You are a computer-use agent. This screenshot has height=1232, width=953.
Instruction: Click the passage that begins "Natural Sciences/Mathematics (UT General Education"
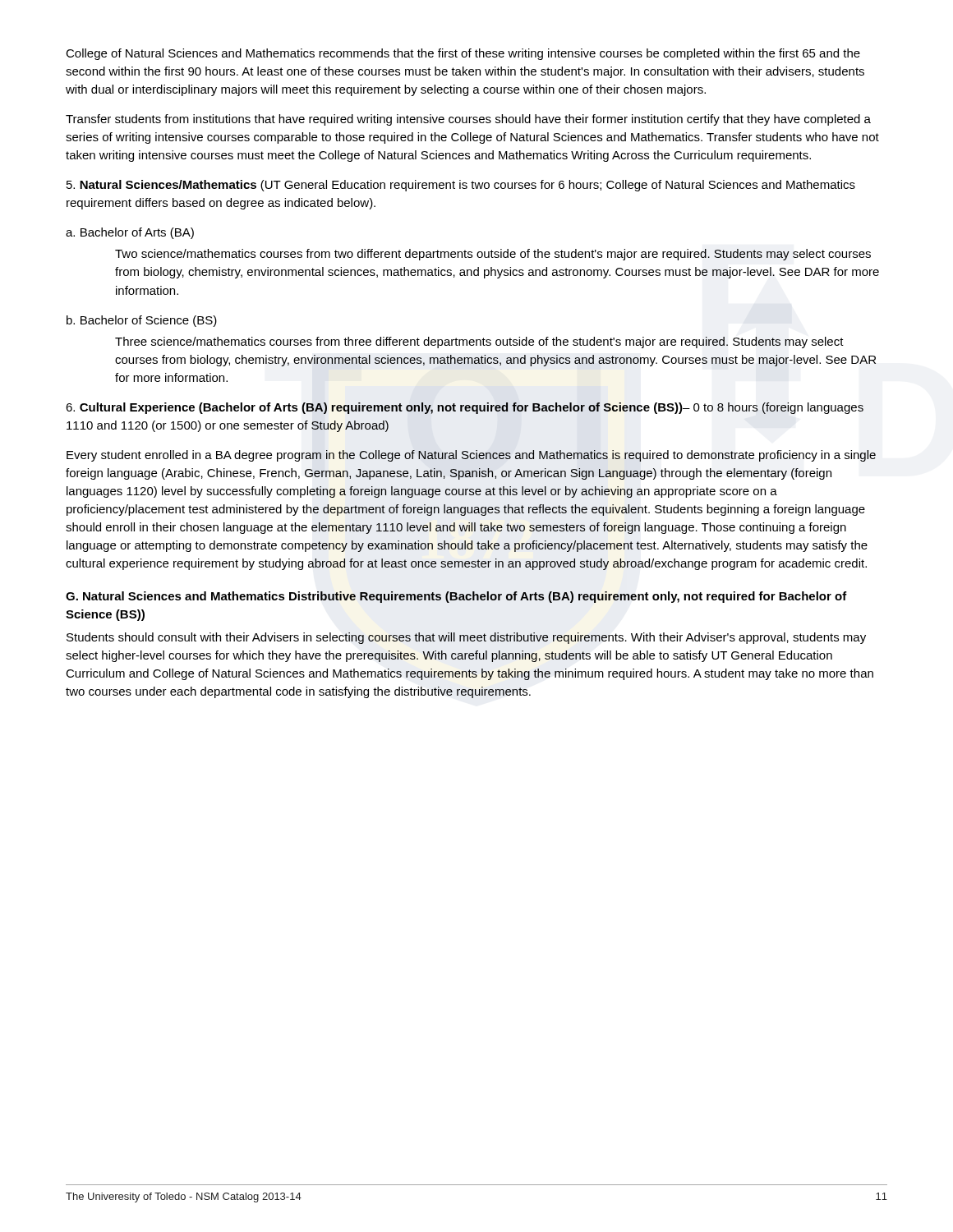(x=460, y=194)
